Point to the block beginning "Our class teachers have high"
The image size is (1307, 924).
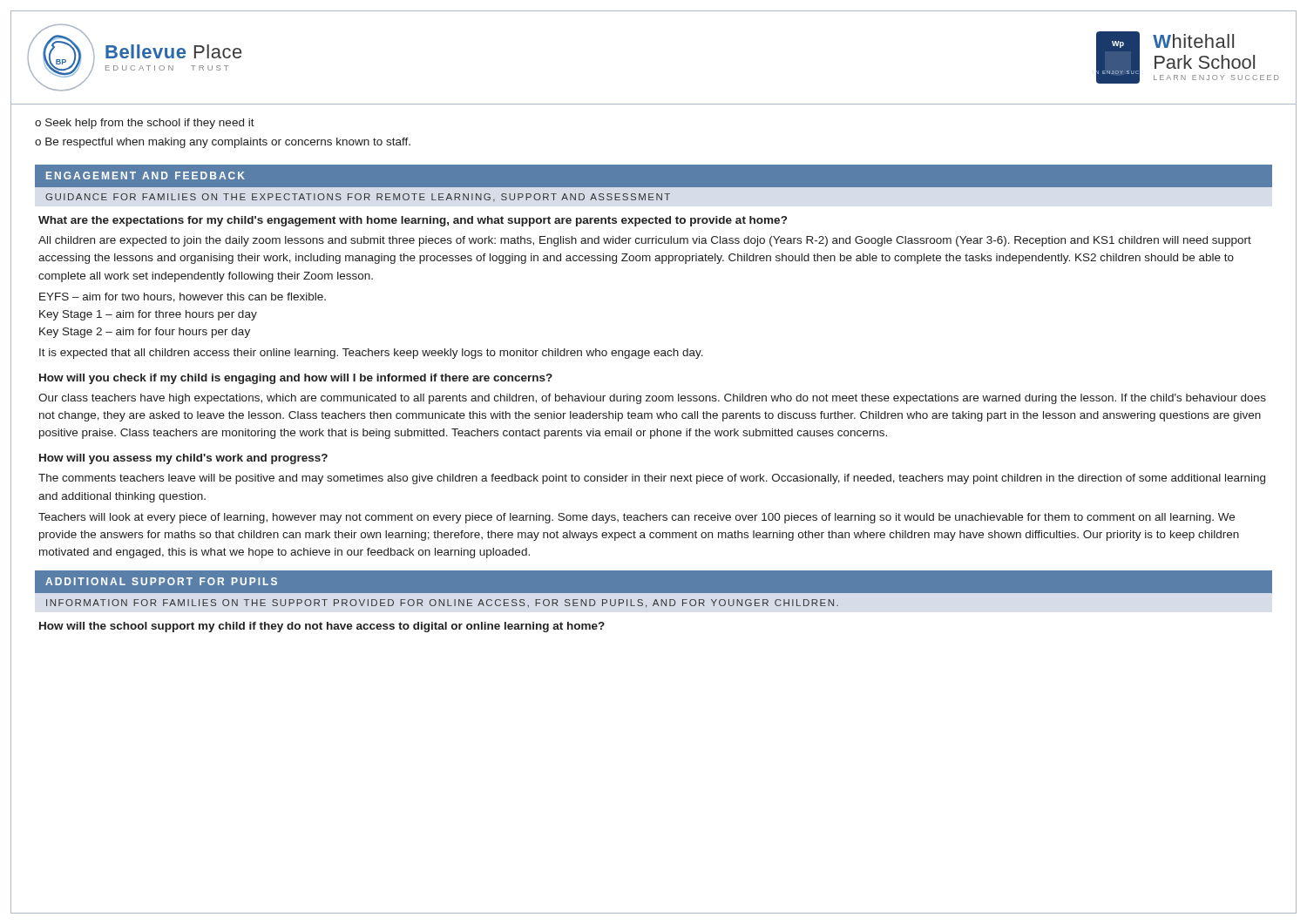652,415
